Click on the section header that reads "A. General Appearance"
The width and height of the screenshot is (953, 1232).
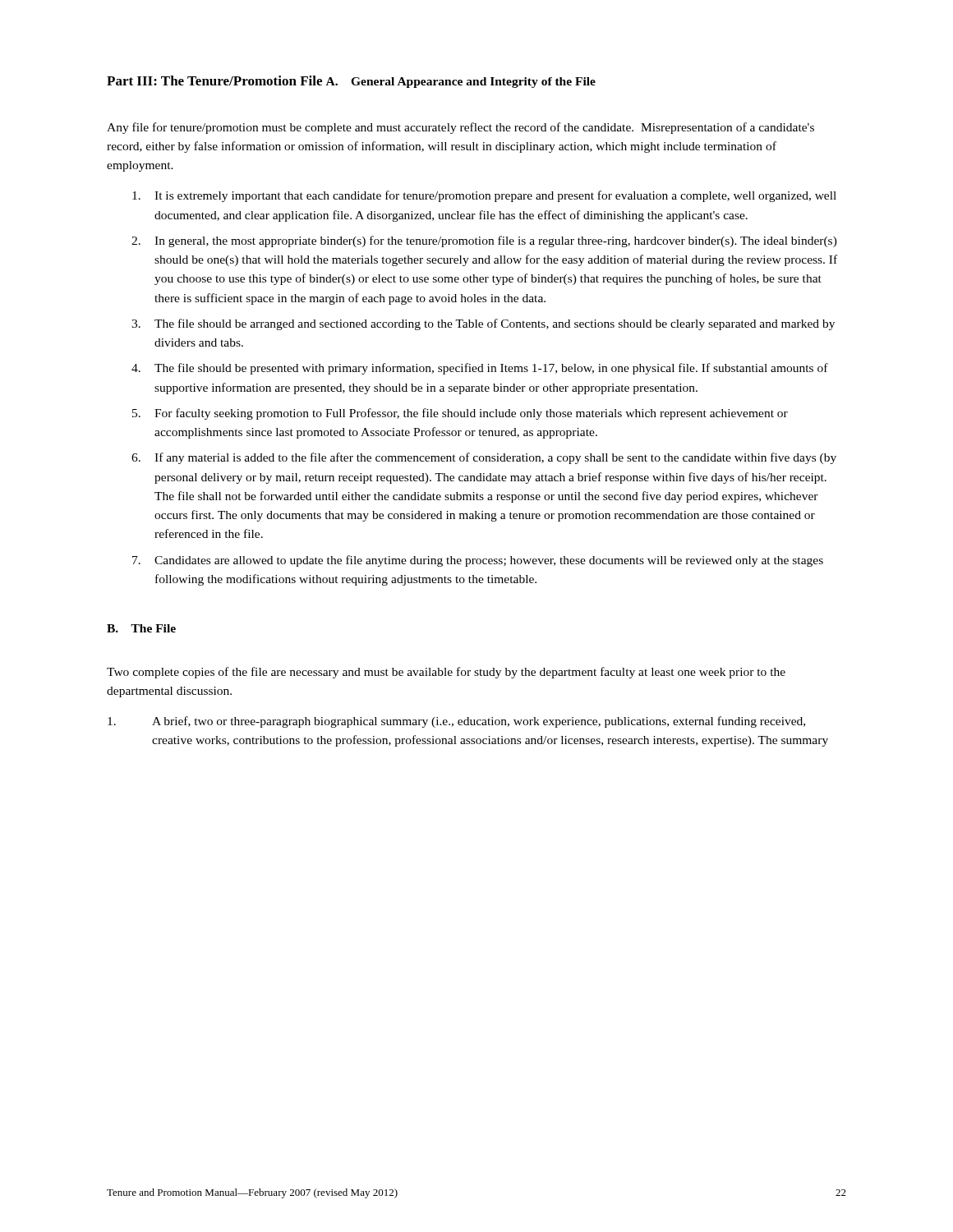(461, 81)
